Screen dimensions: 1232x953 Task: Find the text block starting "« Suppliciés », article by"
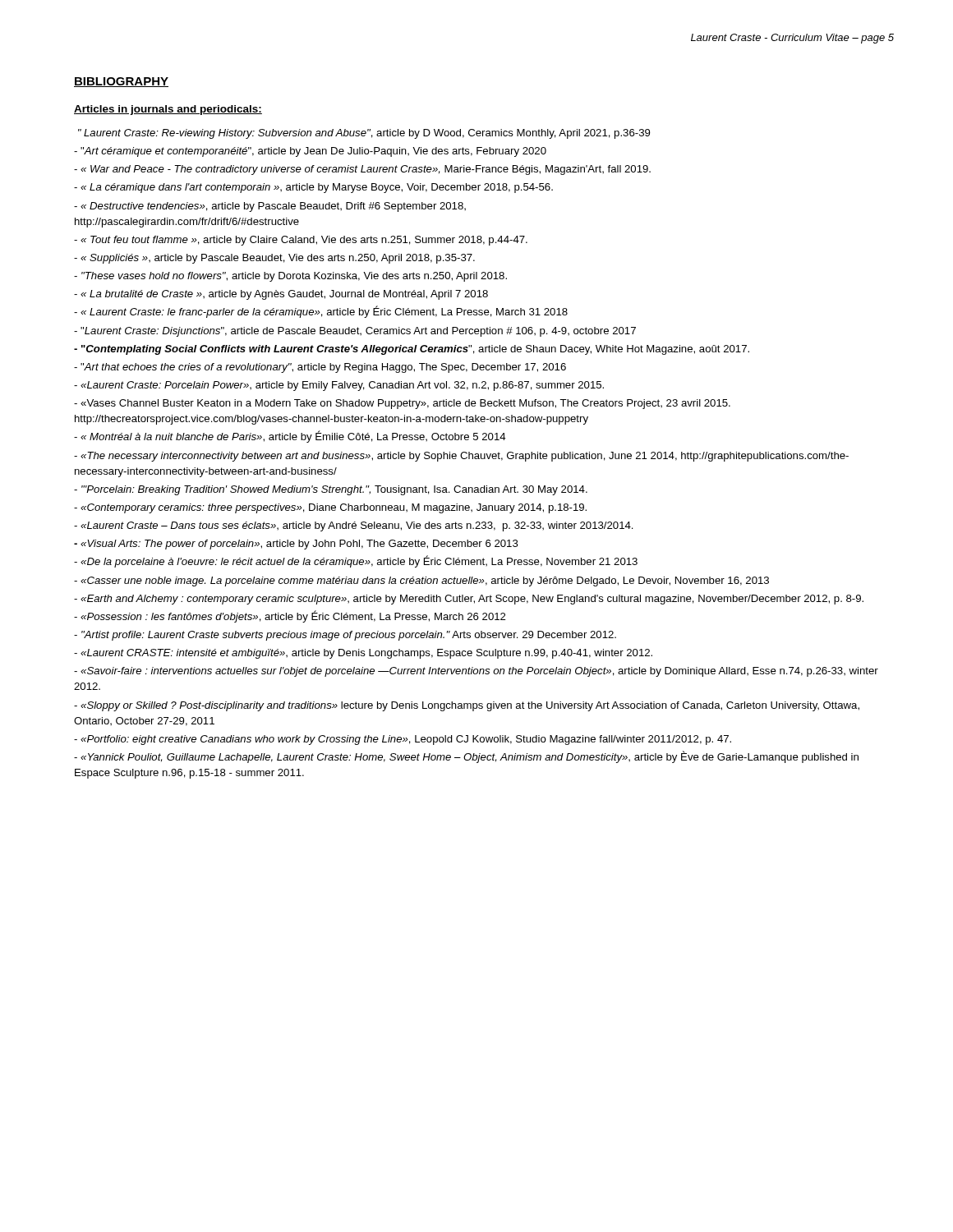pos(275,257)
